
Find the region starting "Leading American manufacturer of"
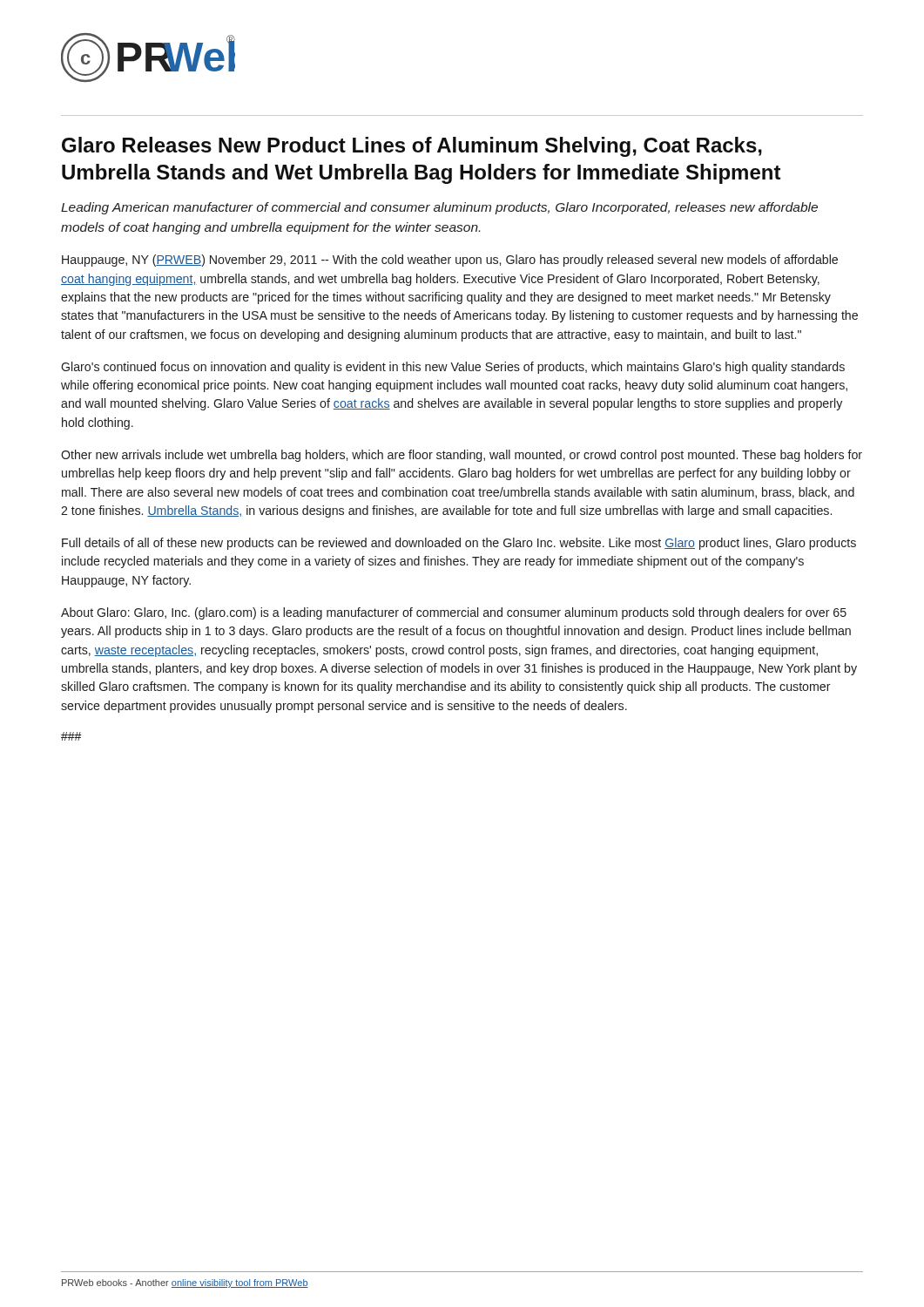(x=462, y=218)
